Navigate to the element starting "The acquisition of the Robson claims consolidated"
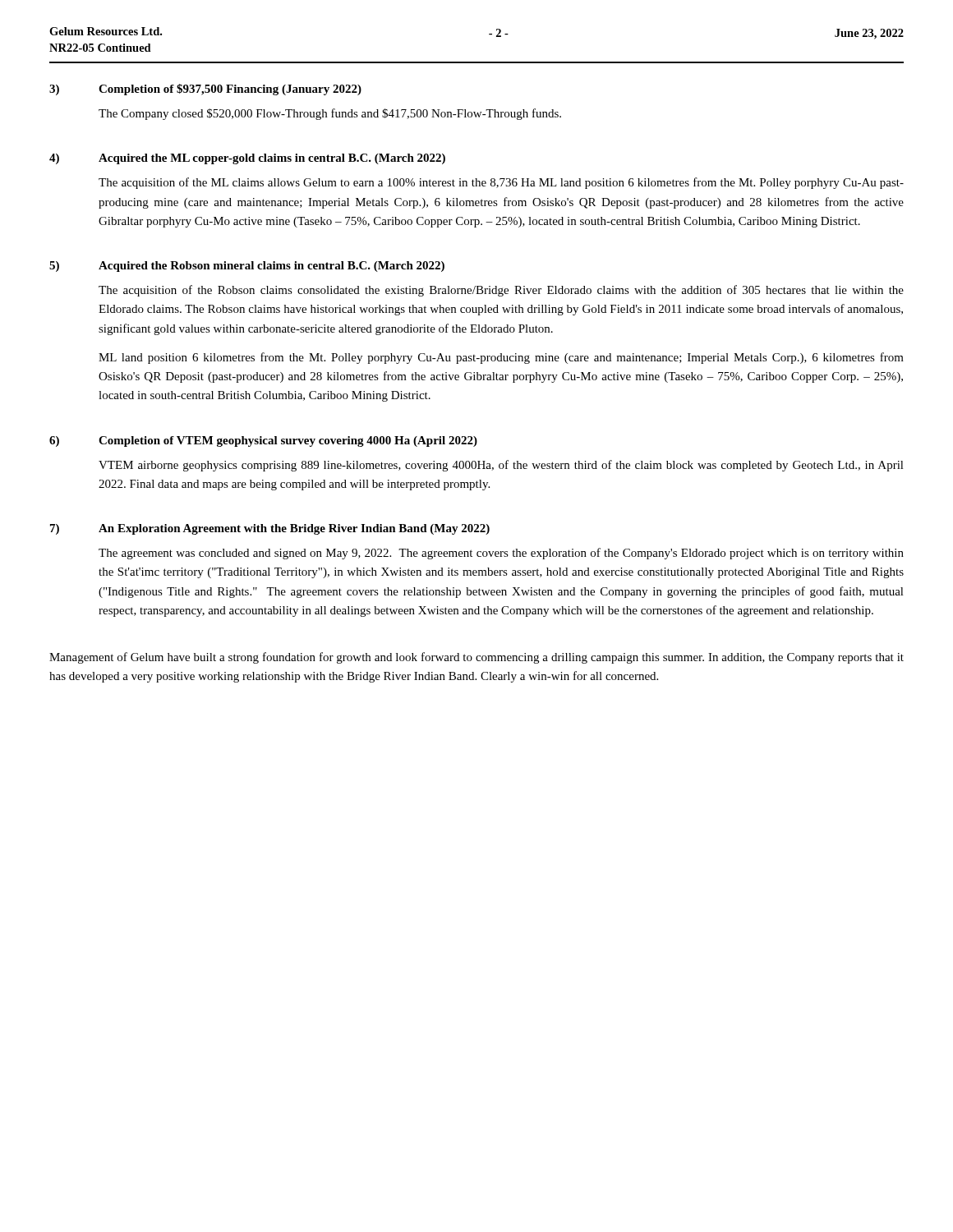The image size is (953, 1232). click(501, 309)
